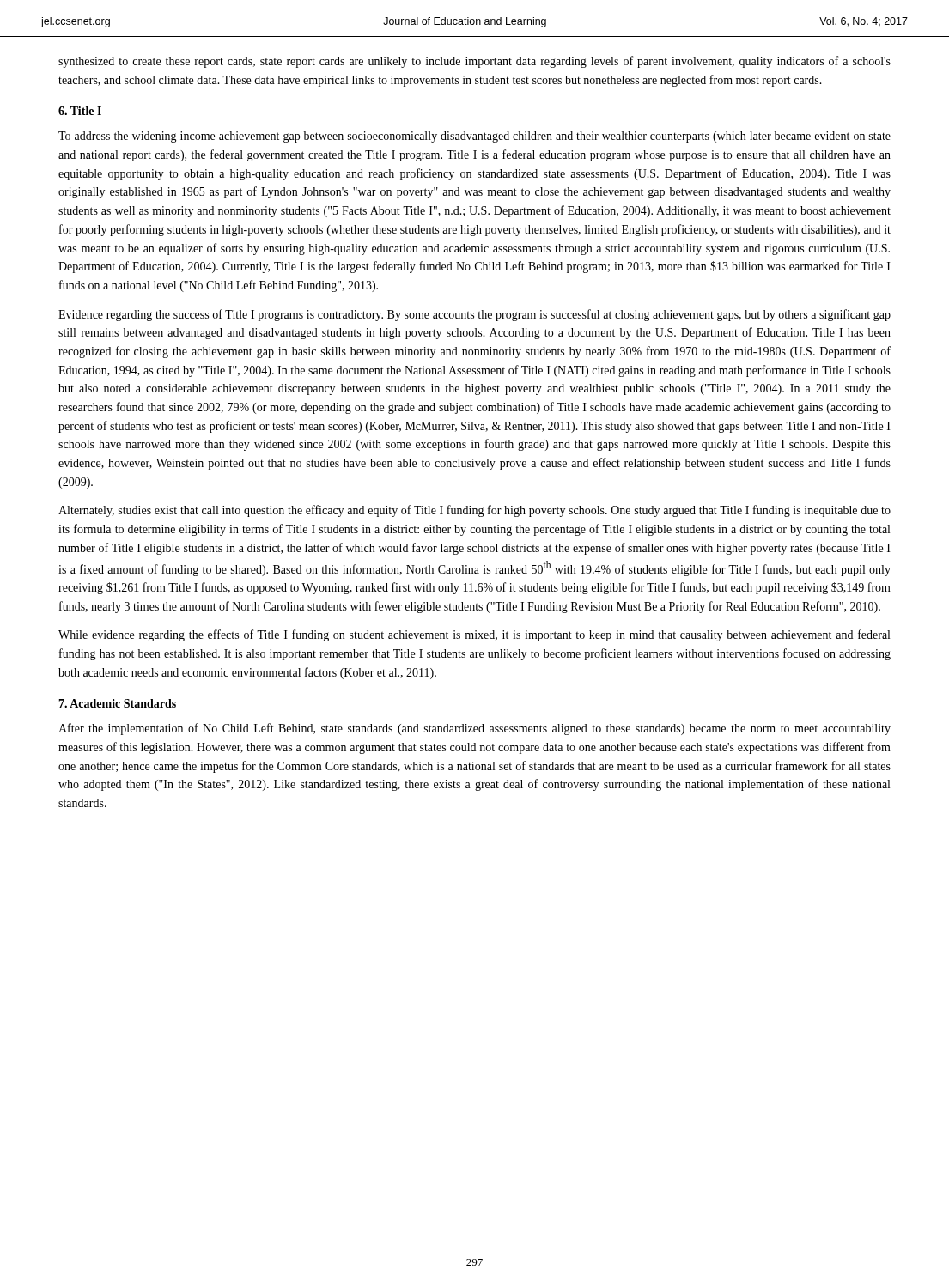Point to the element starting "Alternately, studies exist that call into"

coord(474,559)
